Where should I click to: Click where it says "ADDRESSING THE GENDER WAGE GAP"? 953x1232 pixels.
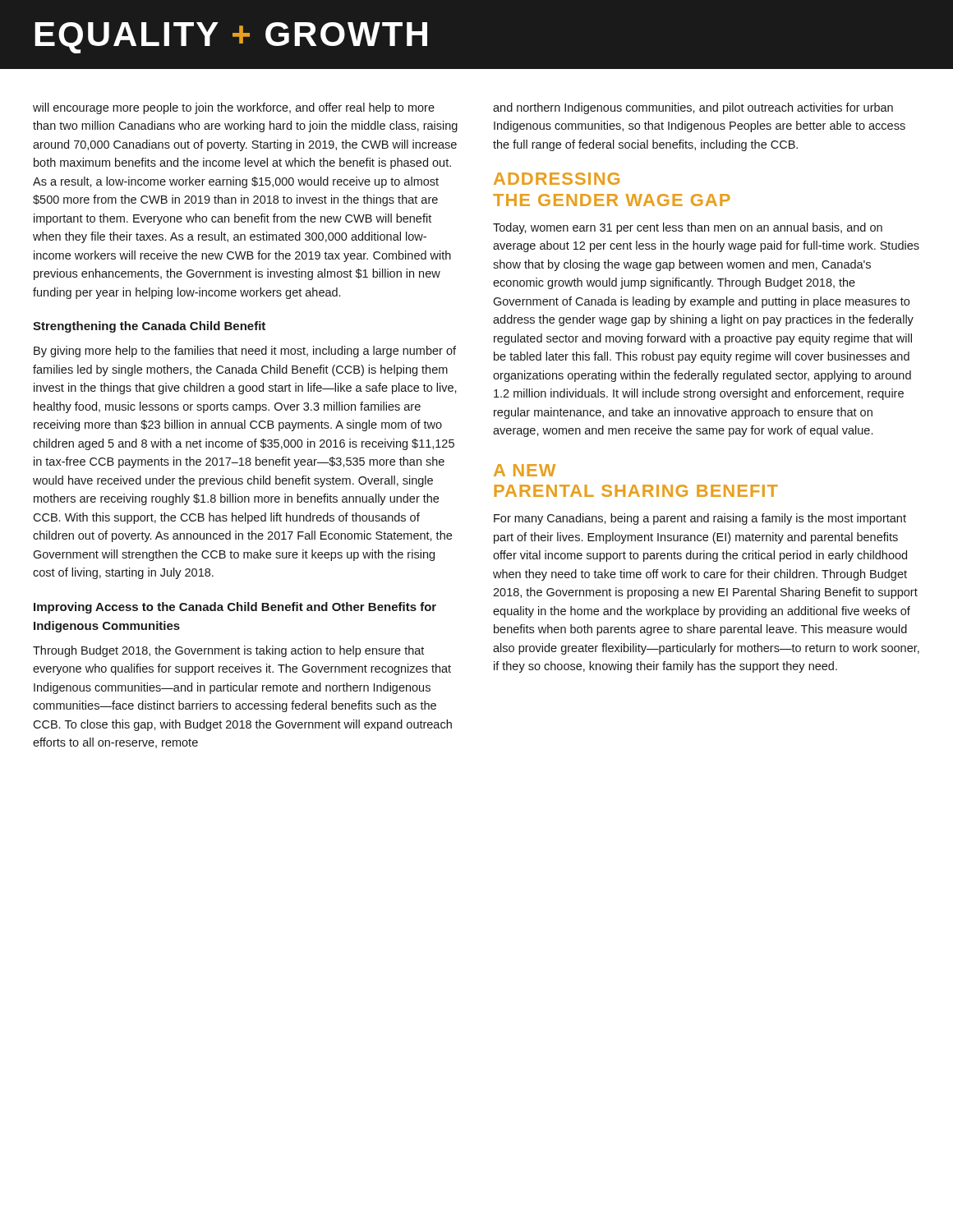pos(612,189)
